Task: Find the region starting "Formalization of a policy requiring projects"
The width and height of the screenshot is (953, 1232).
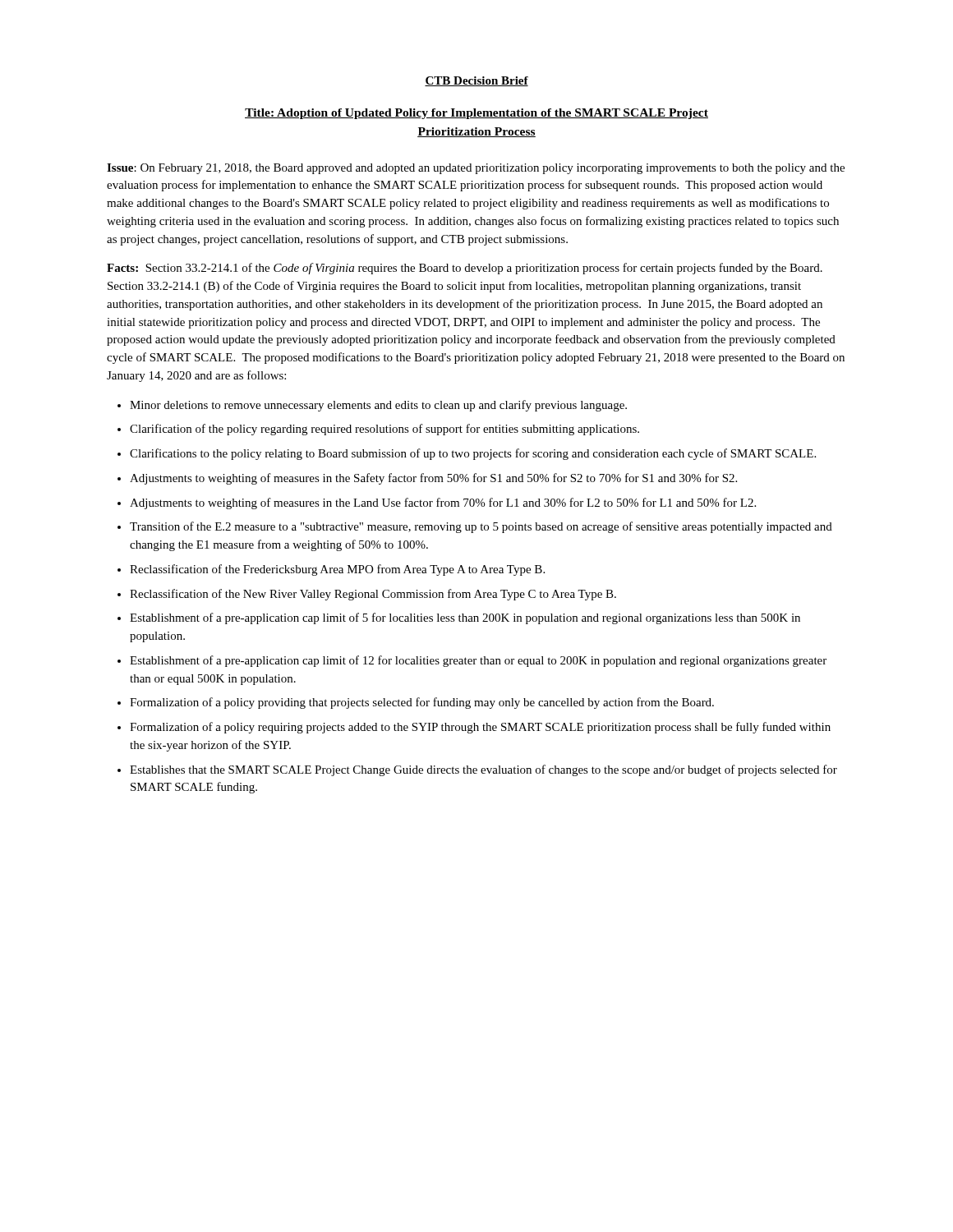Action: coord(480,736)
